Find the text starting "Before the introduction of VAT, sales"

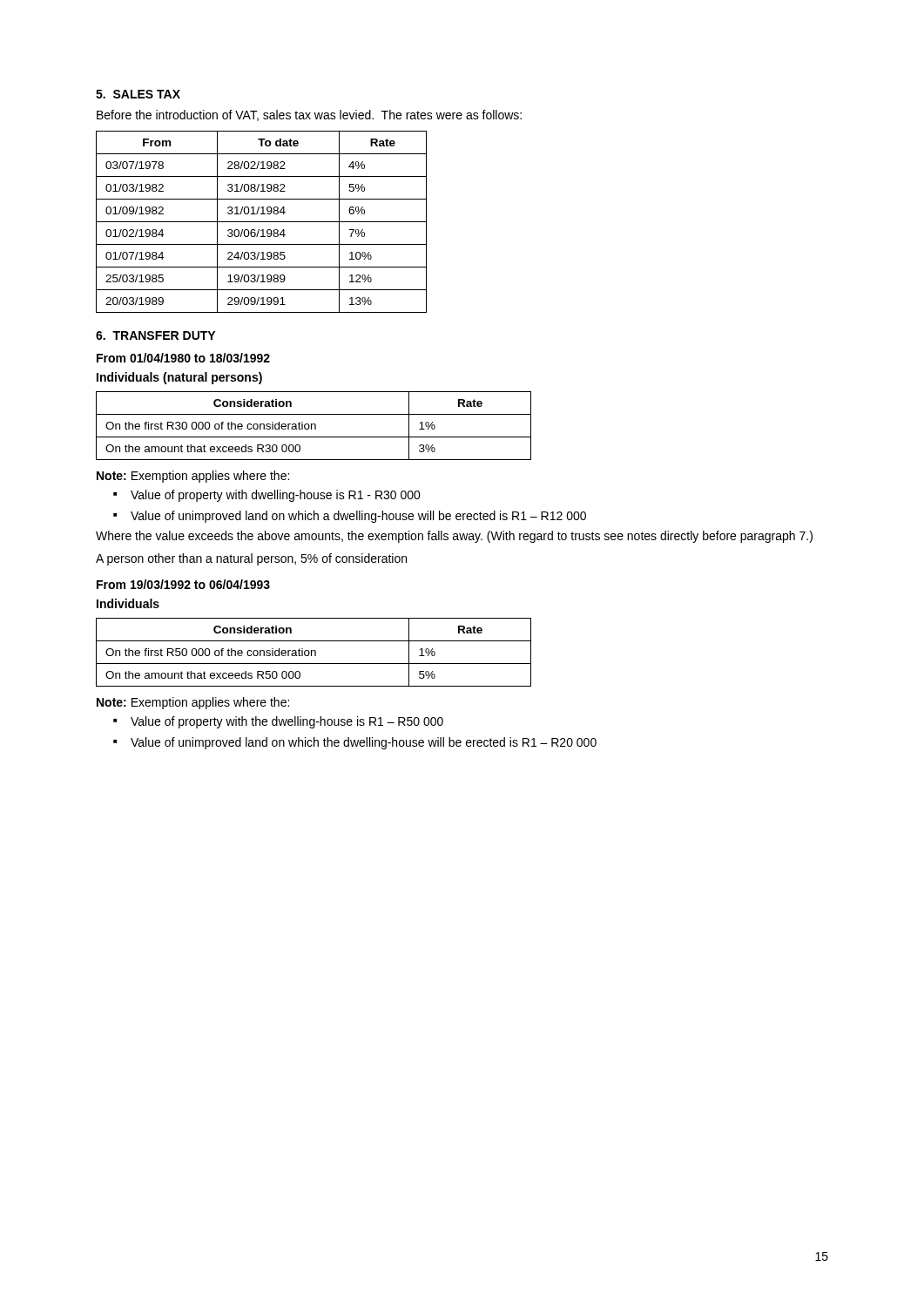click(309, 115)
